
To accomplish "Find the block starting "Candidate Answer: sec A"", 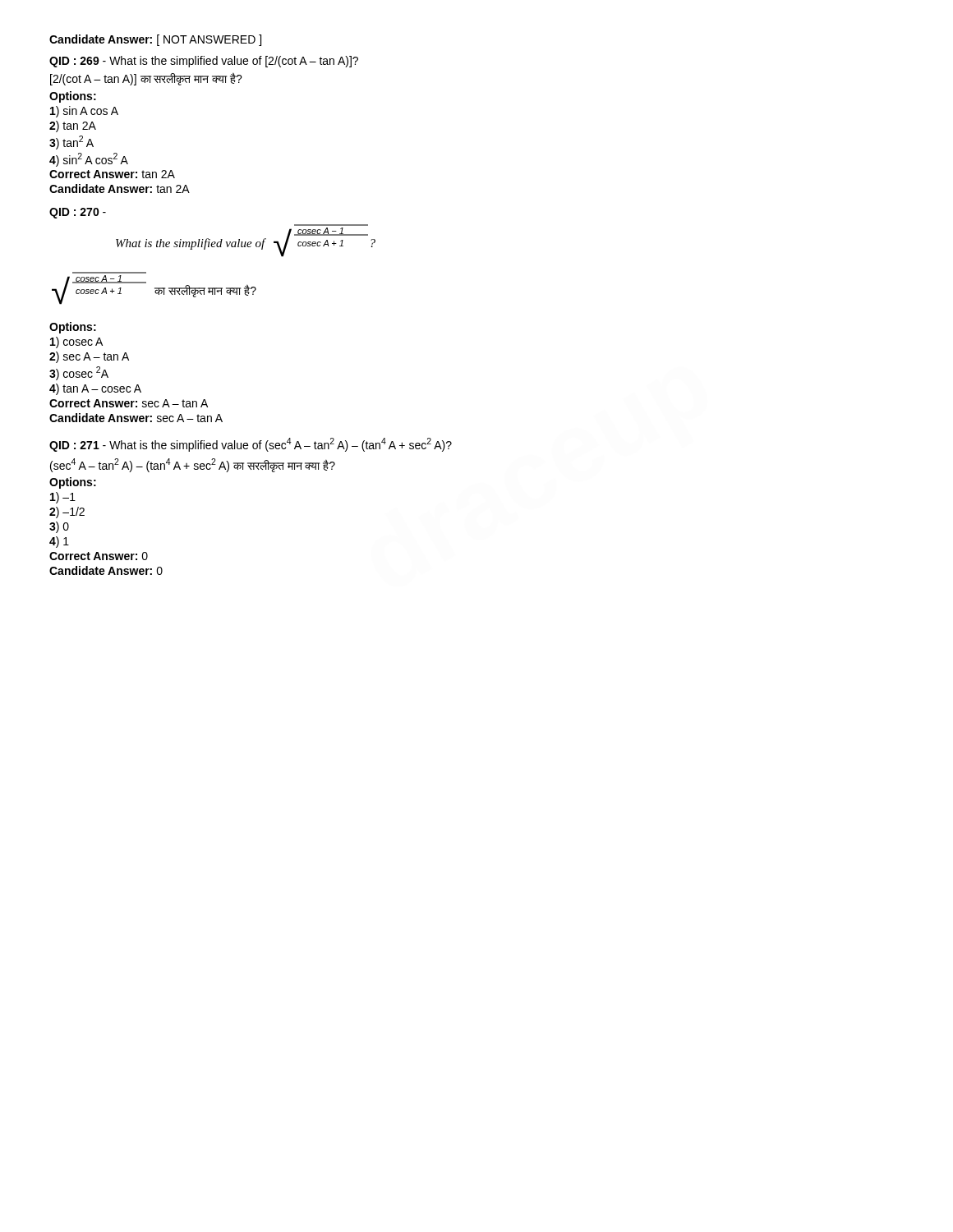I will pyautogui.click(x=136, y=418).
